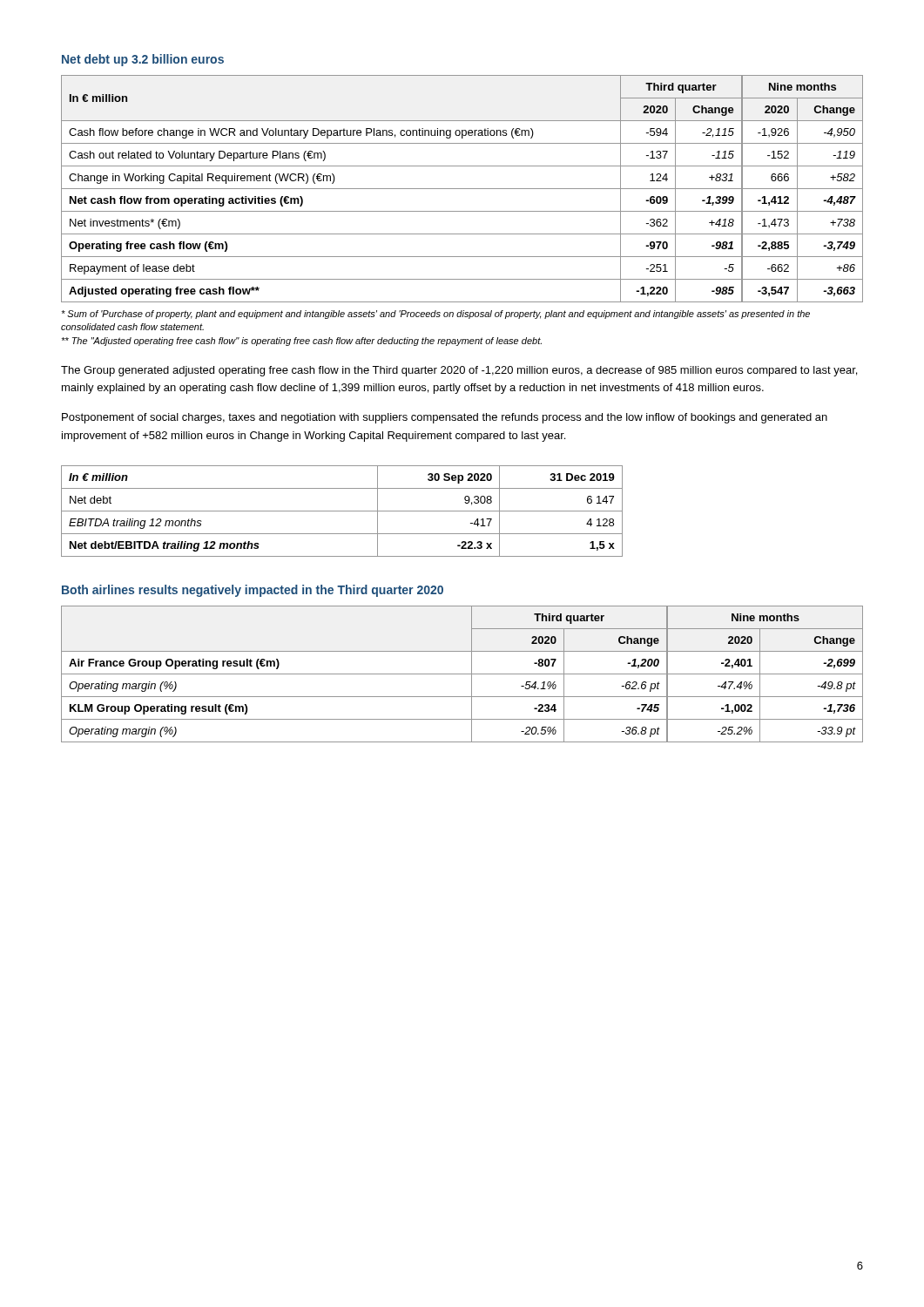
Task: Locate the block of text that opens with "The Group generated adjusted operating free cash flow"
Action: pos(460,379)
